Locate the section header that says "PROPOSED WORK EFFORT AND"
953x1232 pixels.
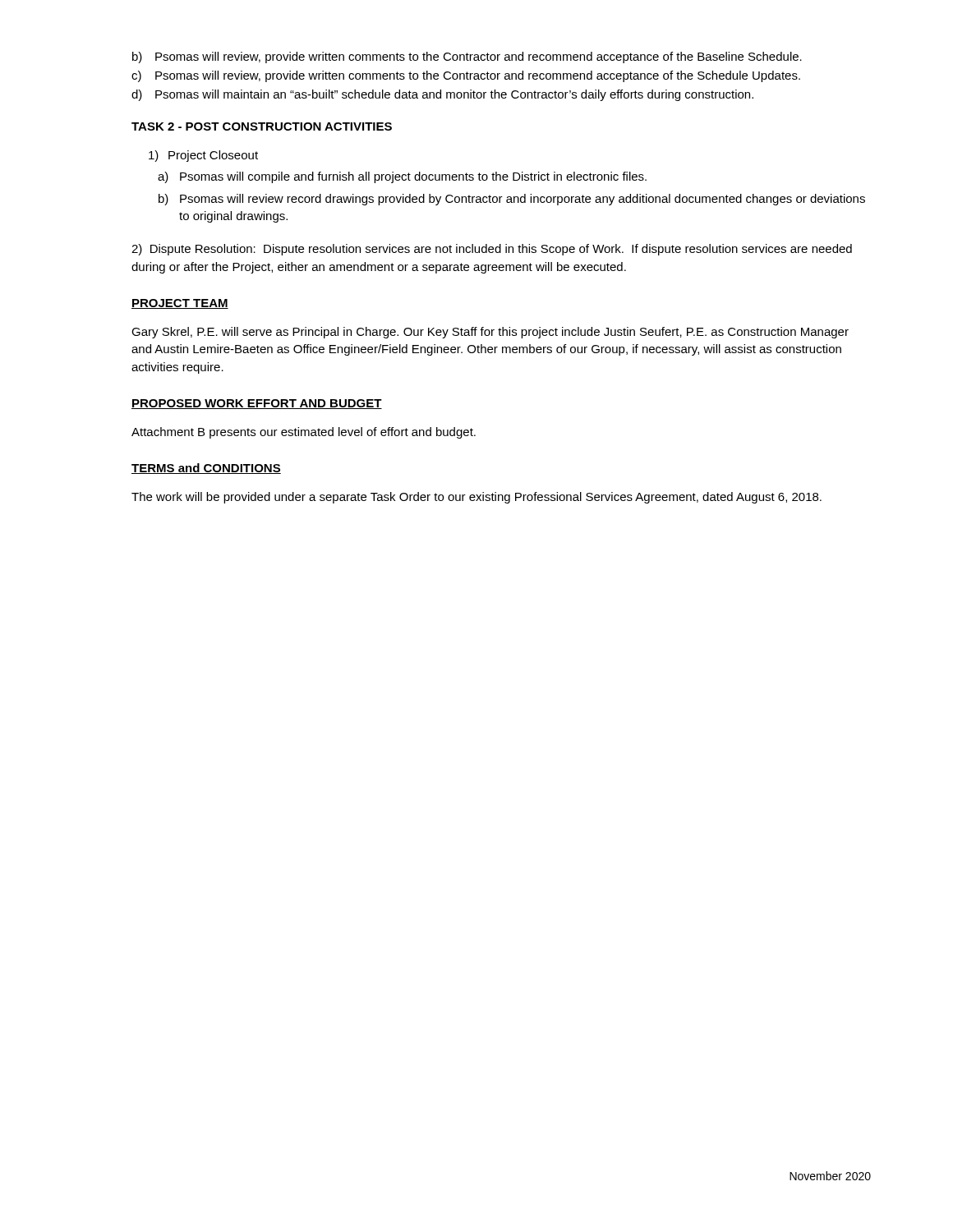pyautogui.click(x=256, y=403)
